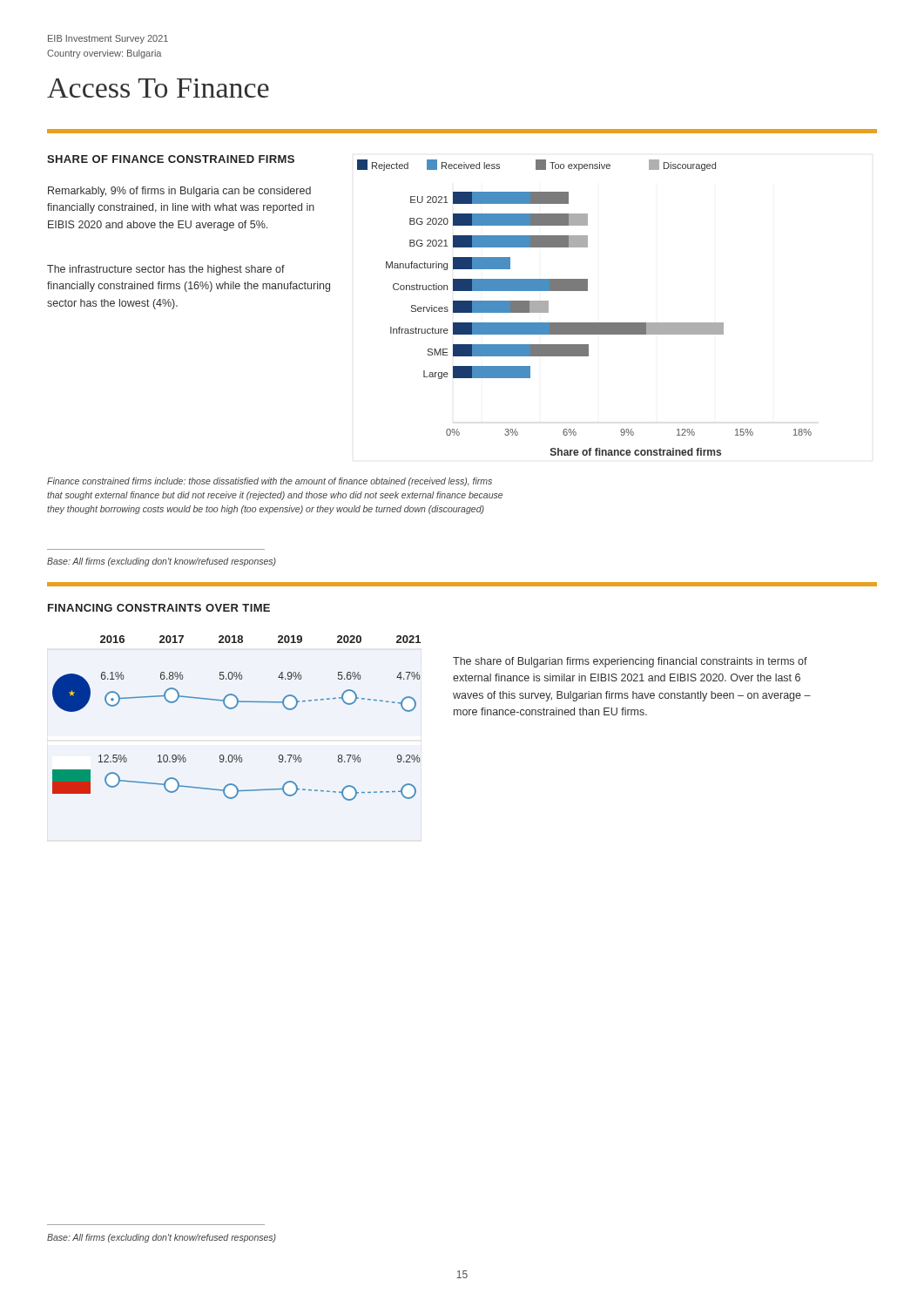Locate the section header containing "SHARE OF FINANCE CONSTRAINED"
Screen dimensions: 1307x924
point(171,159)
